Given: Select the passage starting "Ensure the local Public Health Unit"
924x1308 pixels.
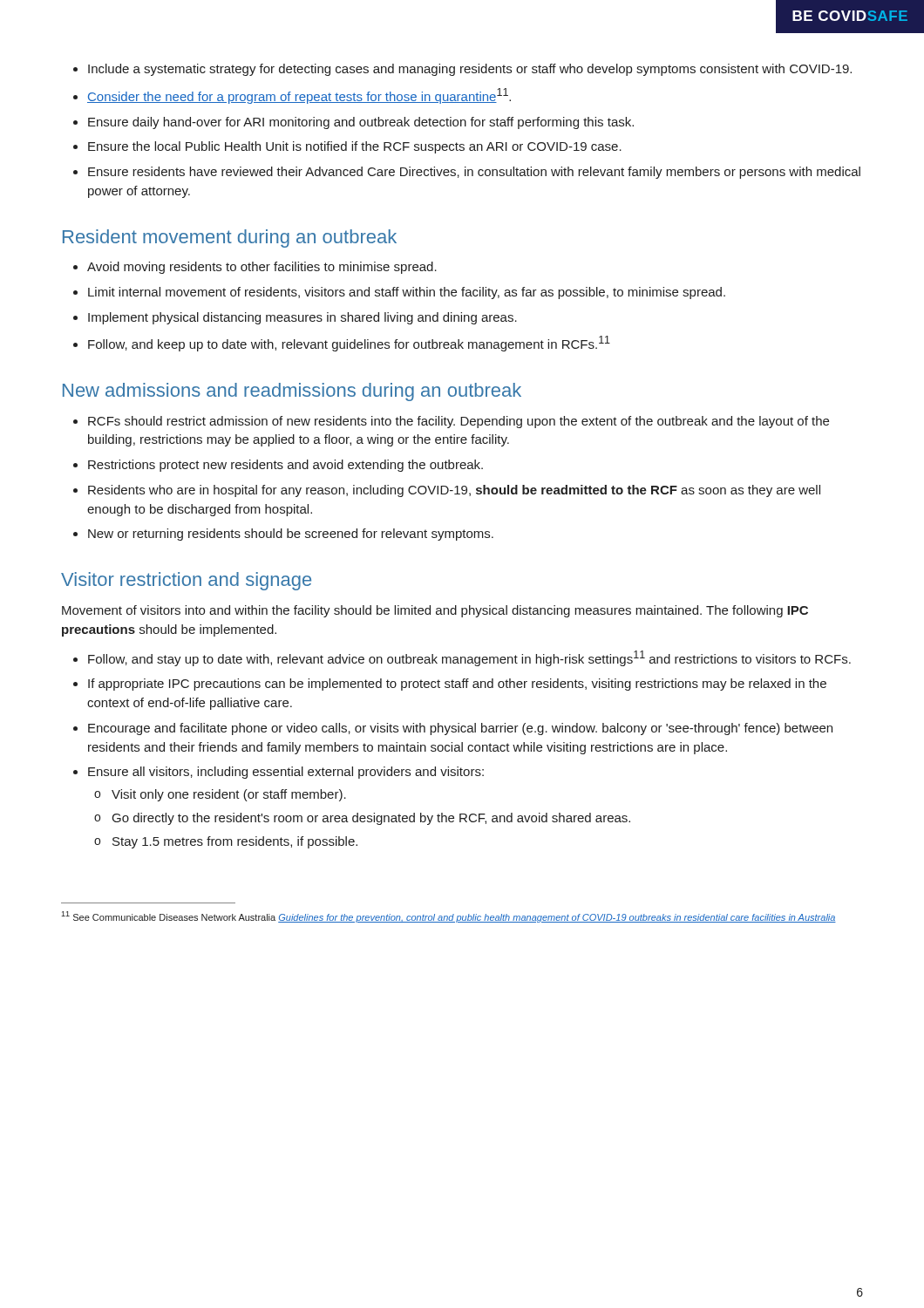Looking at the screenshot, I should click(x=355, y=146).
